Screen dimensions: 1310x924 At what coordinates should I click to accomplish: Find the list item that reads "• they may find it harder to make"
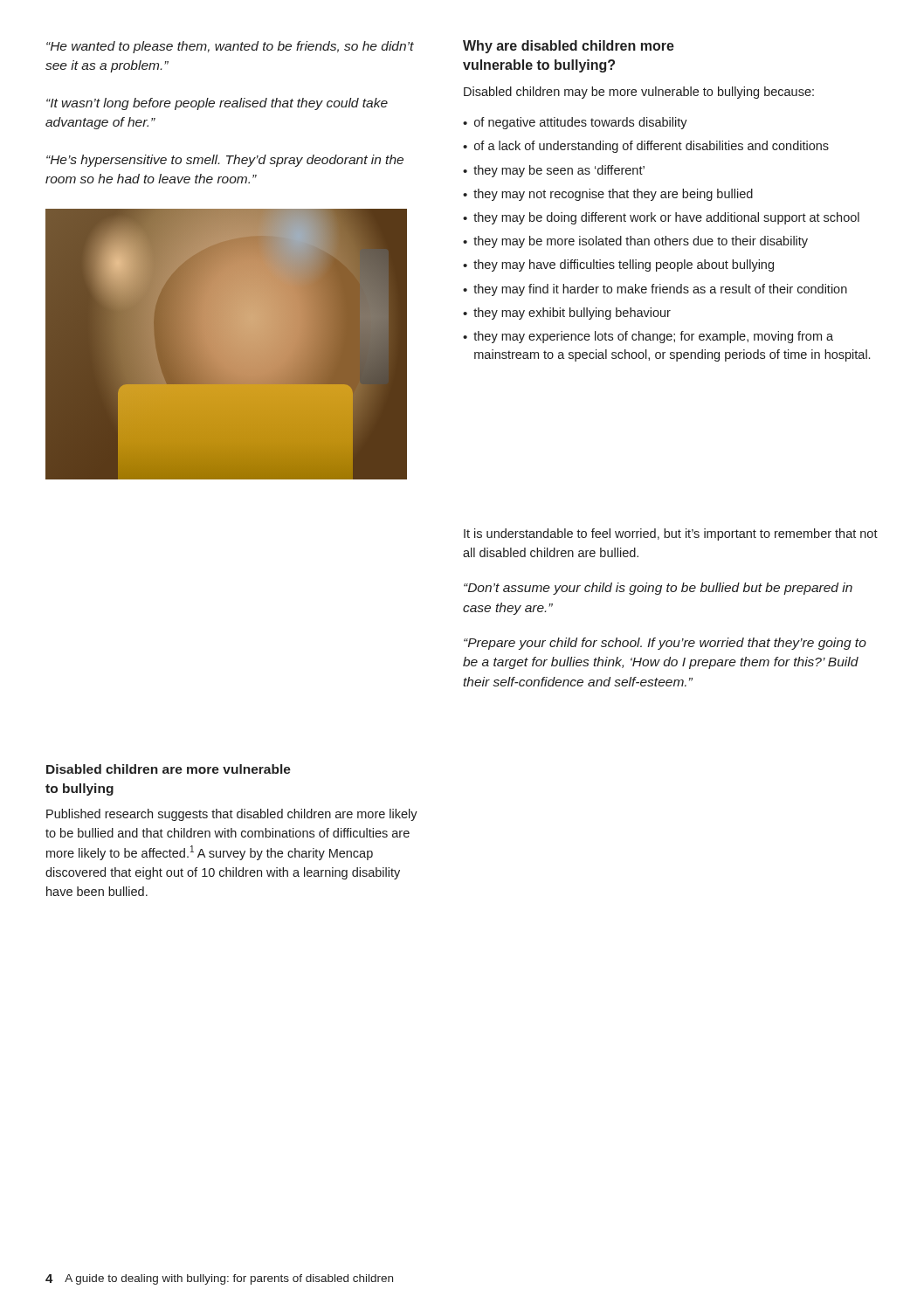pos(671,290)
